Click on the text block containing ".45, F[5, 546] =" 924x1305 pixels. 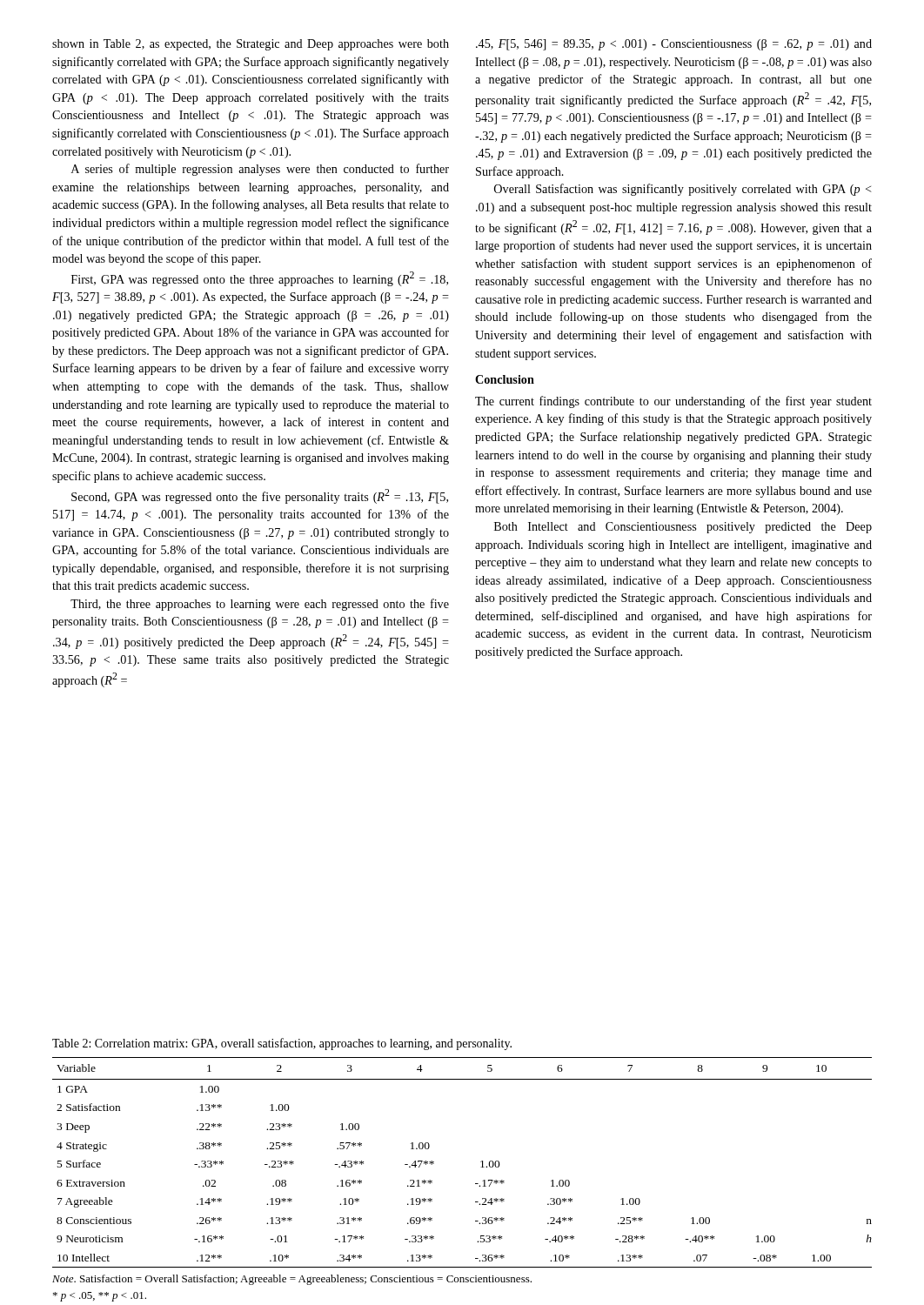(673, 198)
